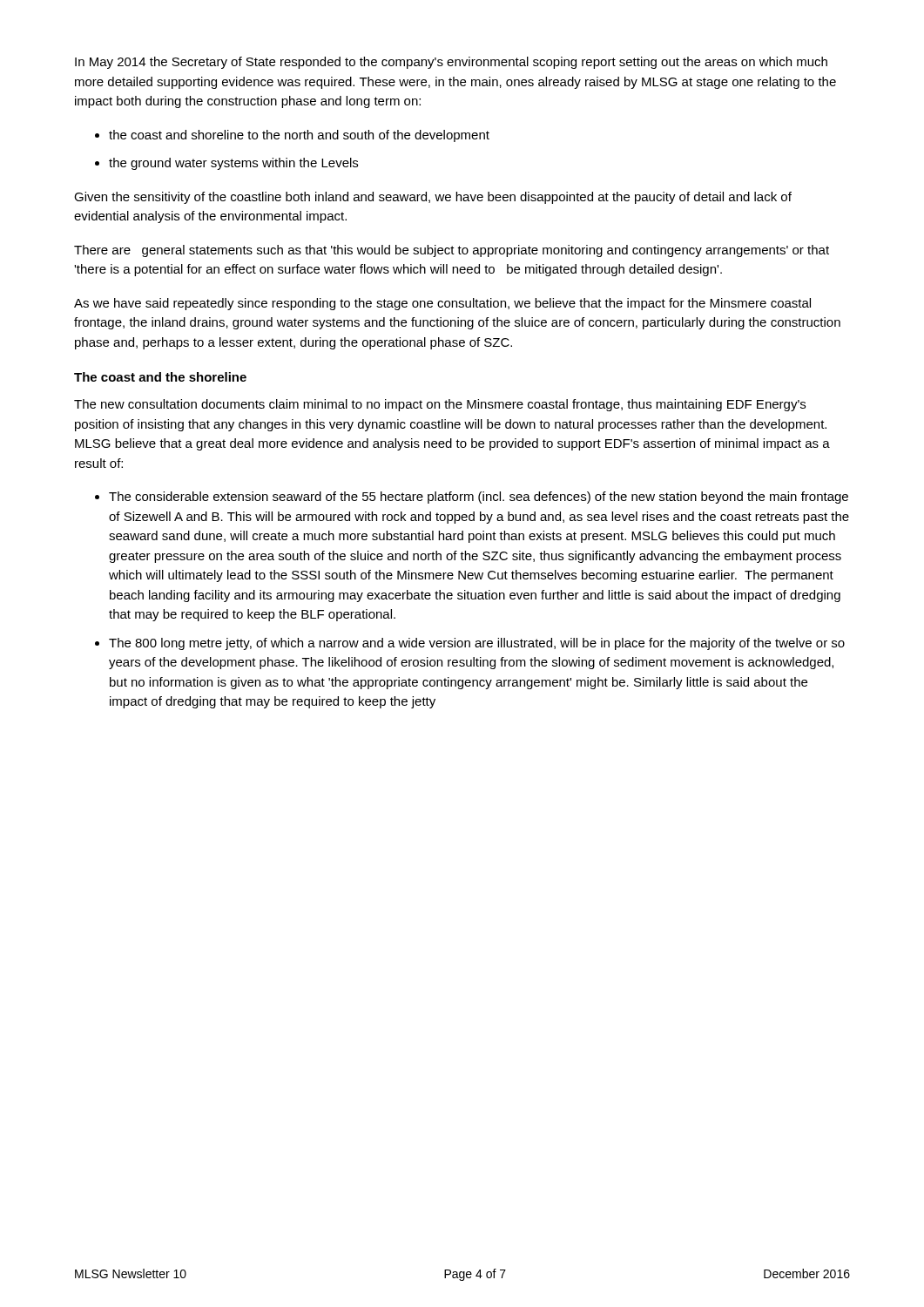The width and height of the screenshot is (924, 1307).
Task: Find the block on this page that starts "The new consultation documents"
Action: [x=462, y=434]
